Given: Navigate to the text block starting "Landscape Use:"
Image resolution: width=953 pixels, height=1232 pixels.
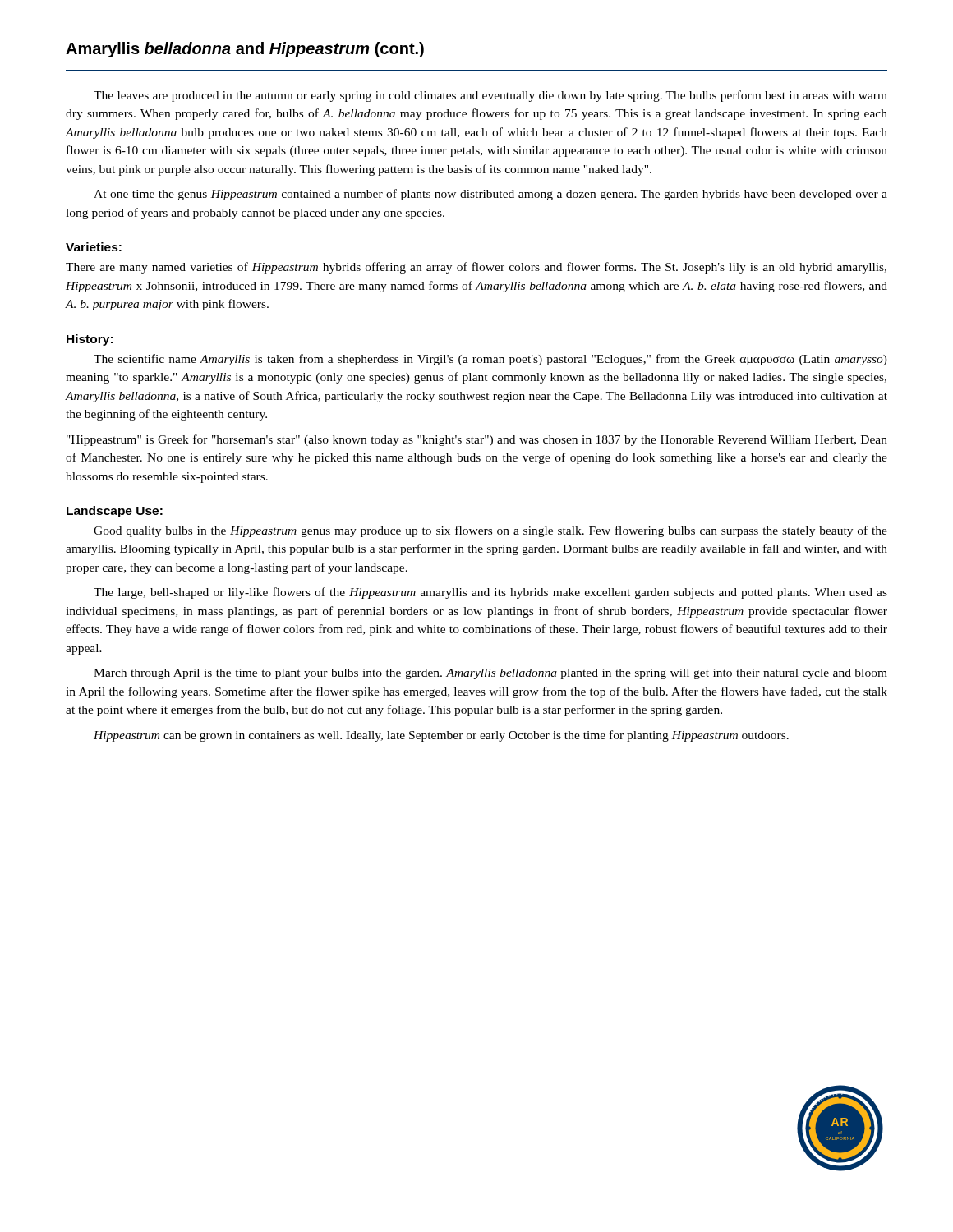Looking at the screenshot, I should 115,510.
